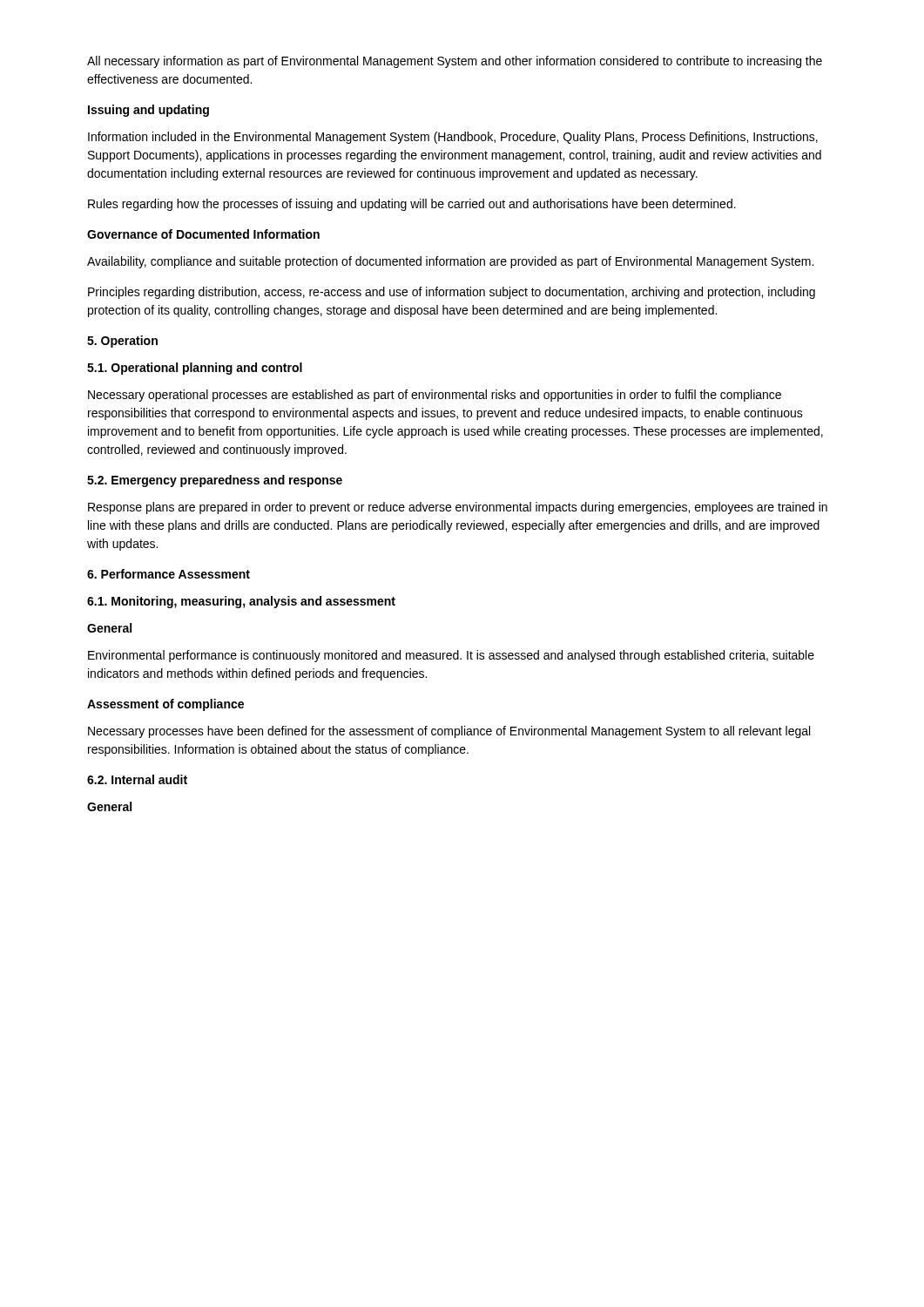Viewport: 924px width, 1307px height.
Task: Select the text block that says "Principles regarding distribution, access, re-access and"
Action: pos(462,302)
